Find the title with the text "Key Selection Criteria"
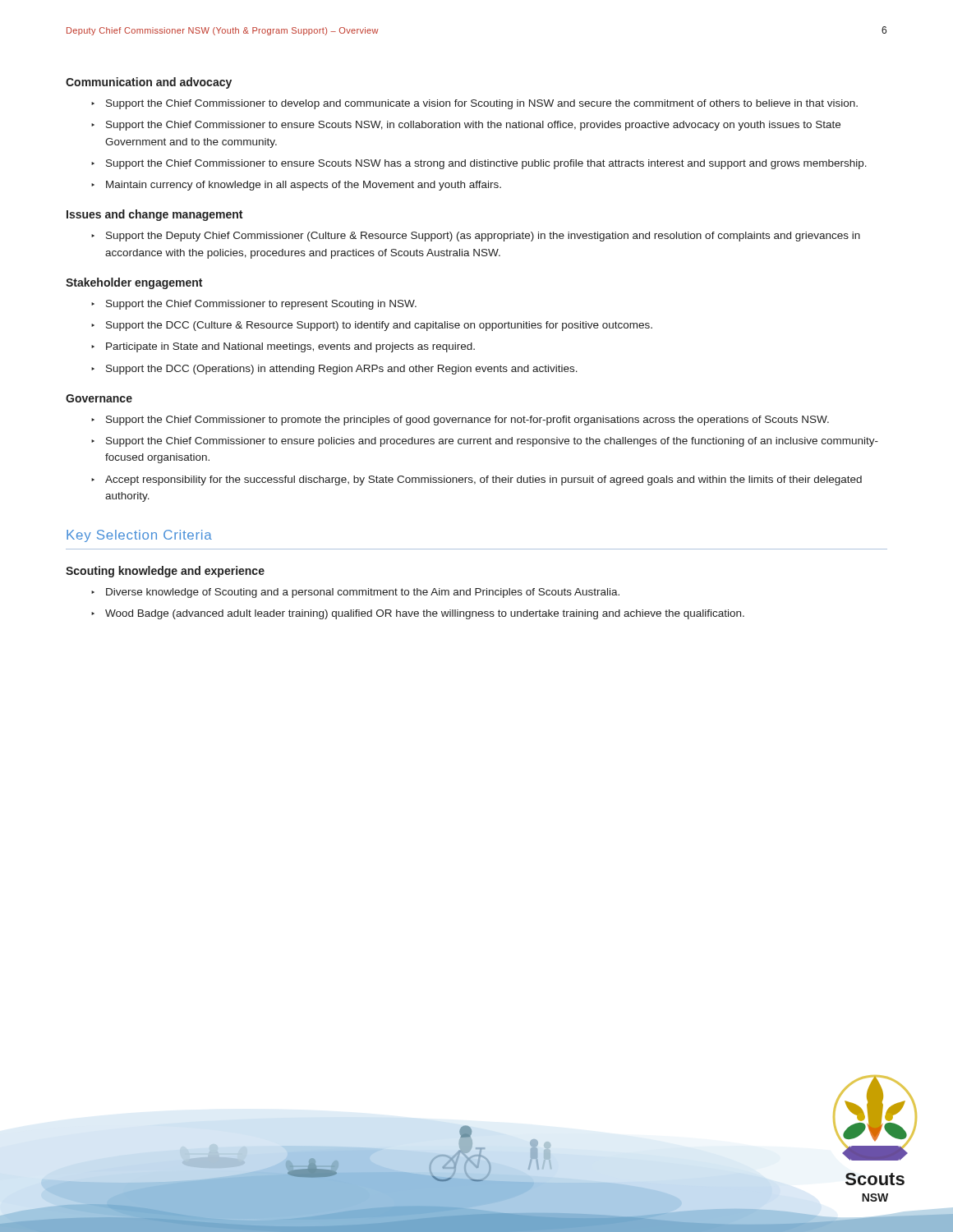The width and height of the screenshot is (953, 1232). 476,538
